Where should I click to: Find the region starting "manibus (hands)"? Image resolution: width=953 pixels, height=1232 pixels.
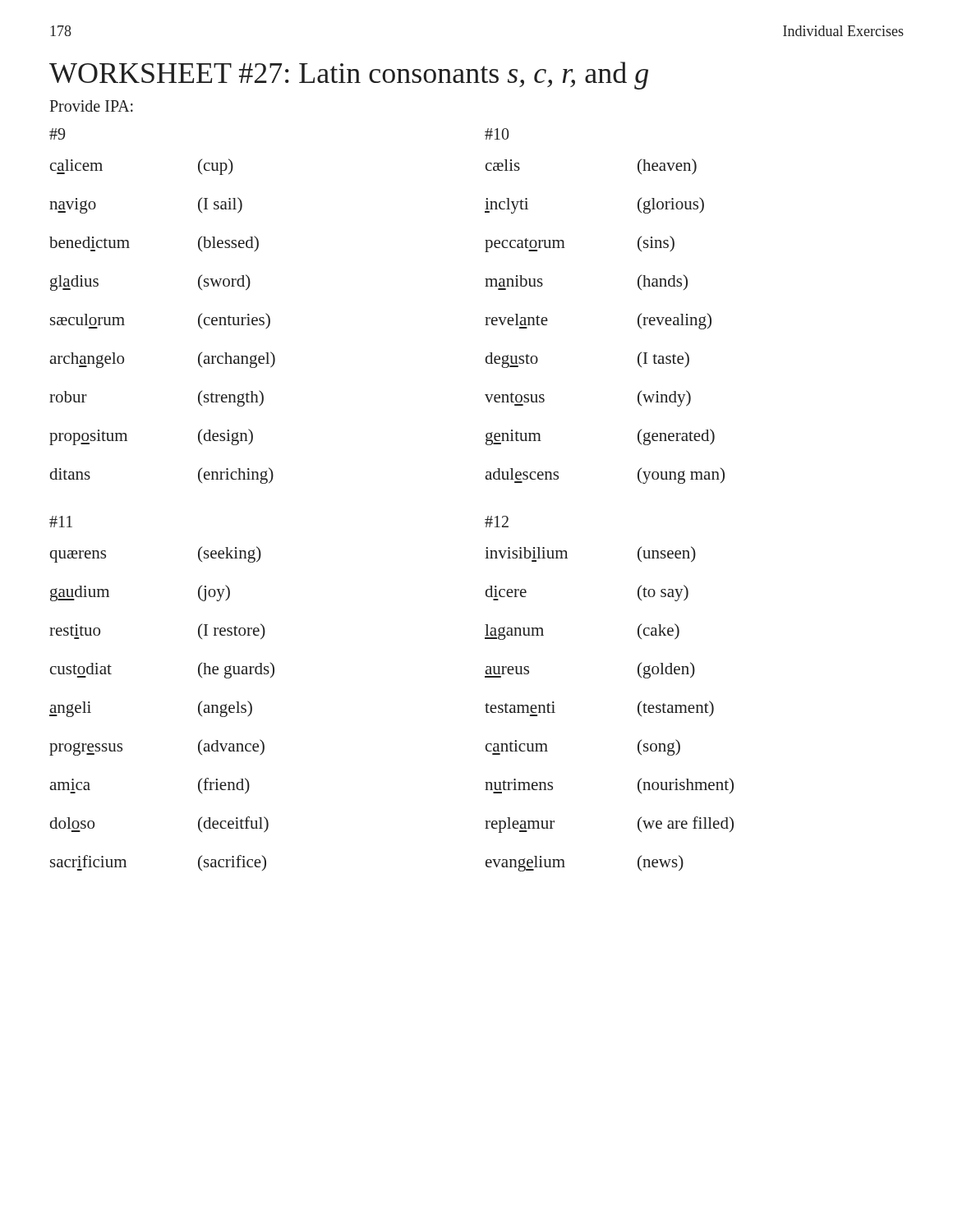(521, 282)
